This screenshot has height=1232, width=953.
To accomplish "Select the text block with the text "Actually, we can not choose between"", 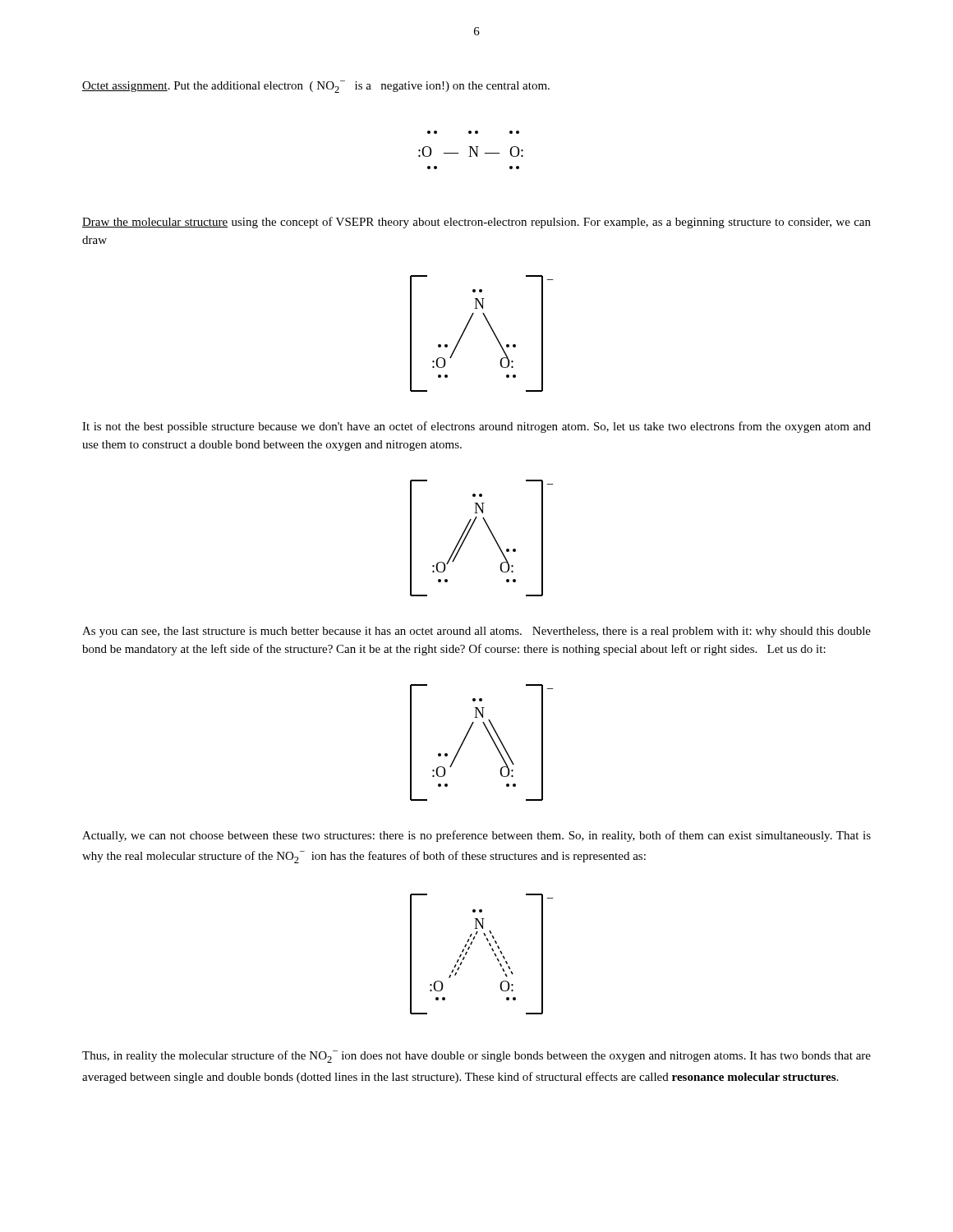I will pos(476,847).
